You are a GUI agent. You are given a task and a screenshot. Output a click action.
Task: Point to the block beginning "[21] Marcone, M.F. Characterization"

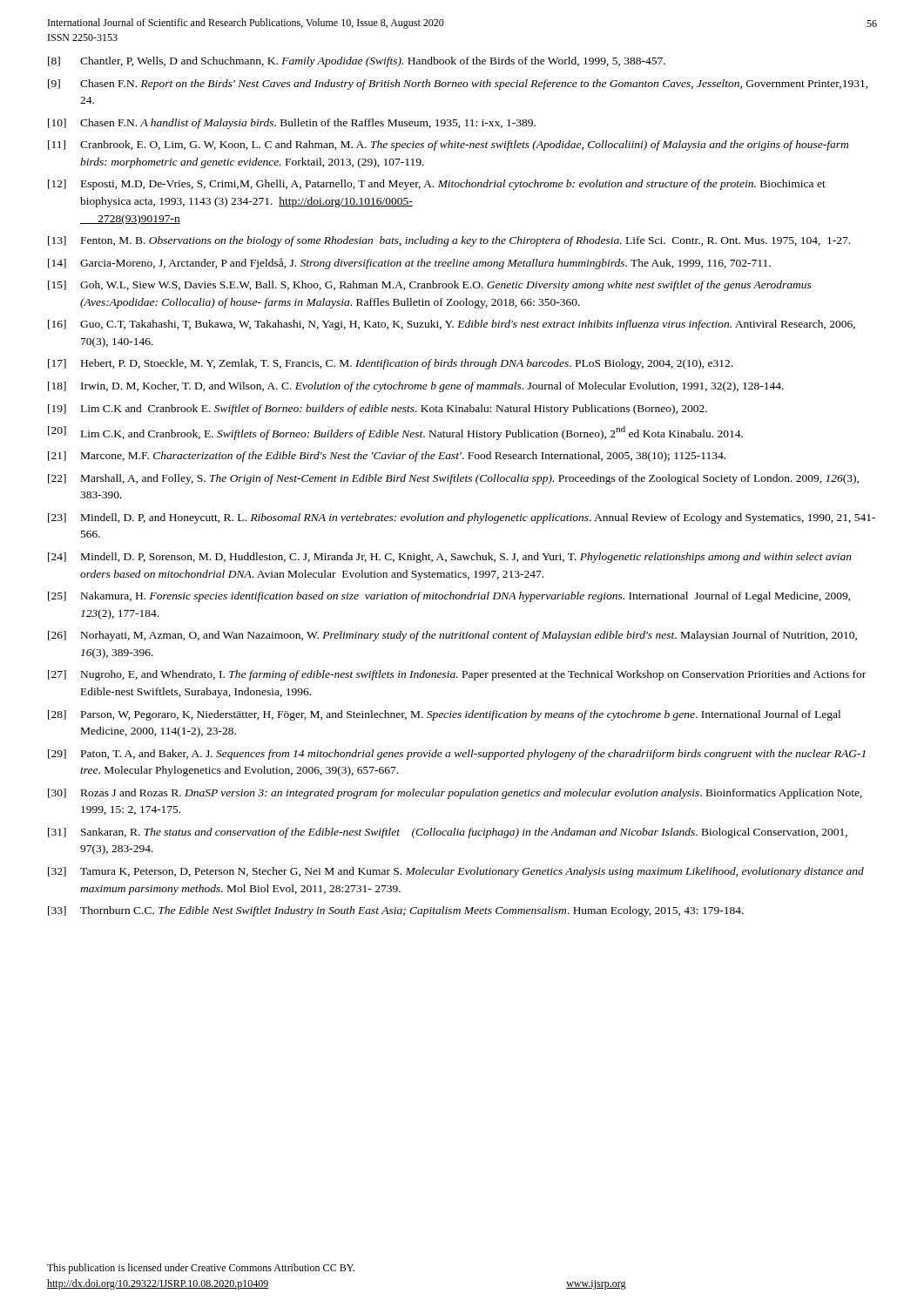[462, 456]
